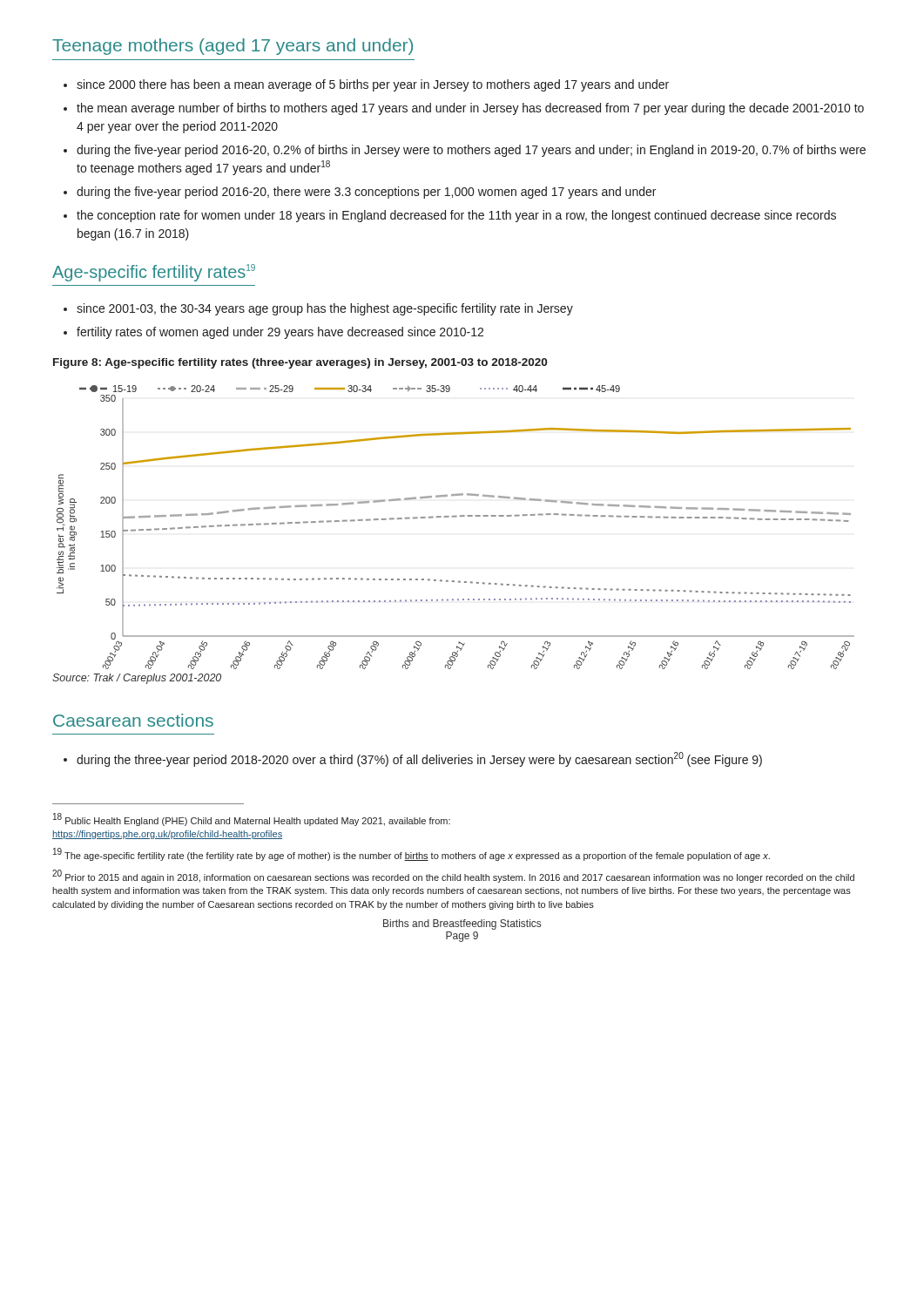The image size is (924, 1307).
Task: Locate the block of text that opens with "18 Public Health England (PHE) Child and"
Action: tap(251, 826)
